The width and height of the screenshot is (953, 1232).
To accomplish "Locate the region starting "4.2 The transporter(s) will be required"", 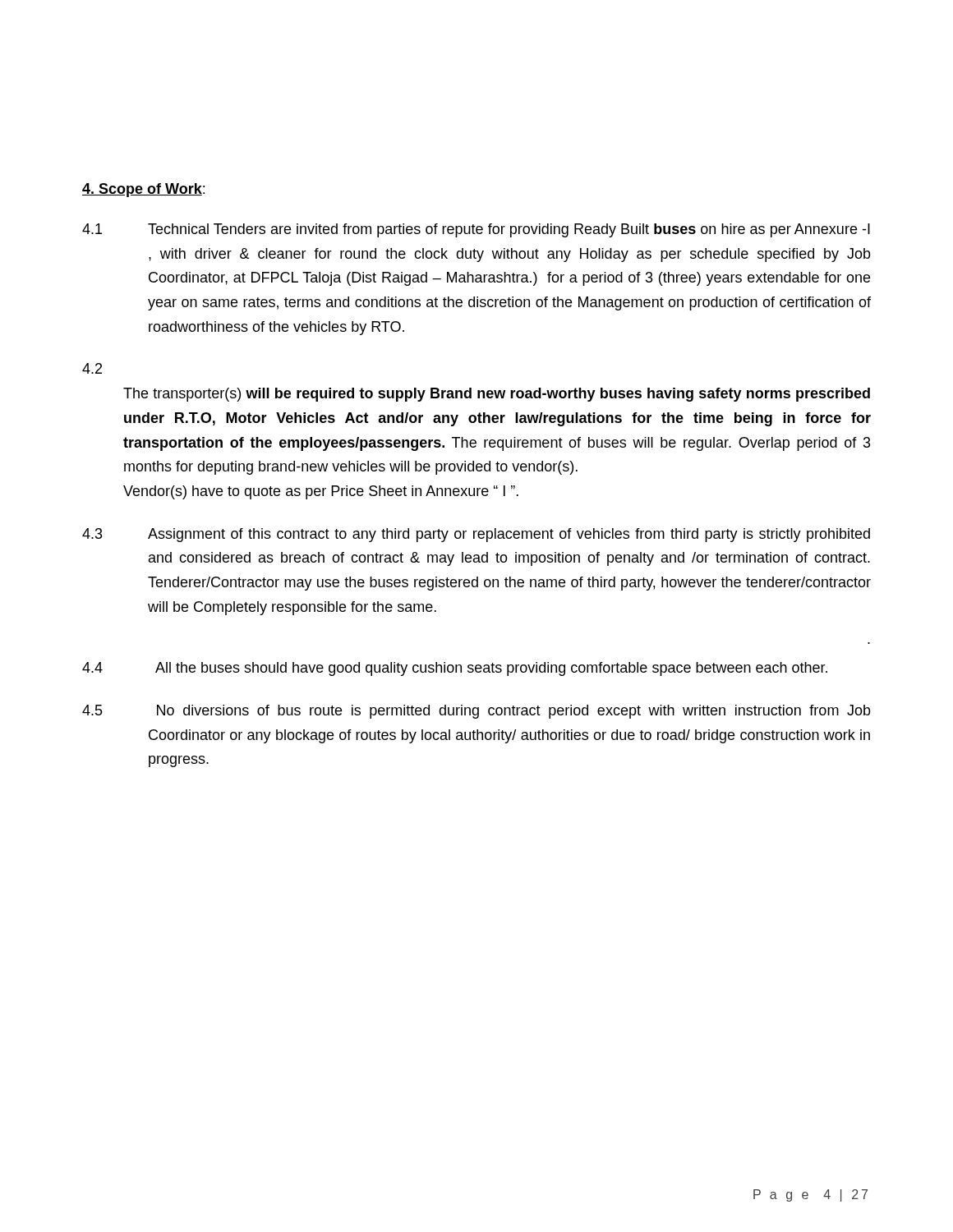I will click(476, 431).
